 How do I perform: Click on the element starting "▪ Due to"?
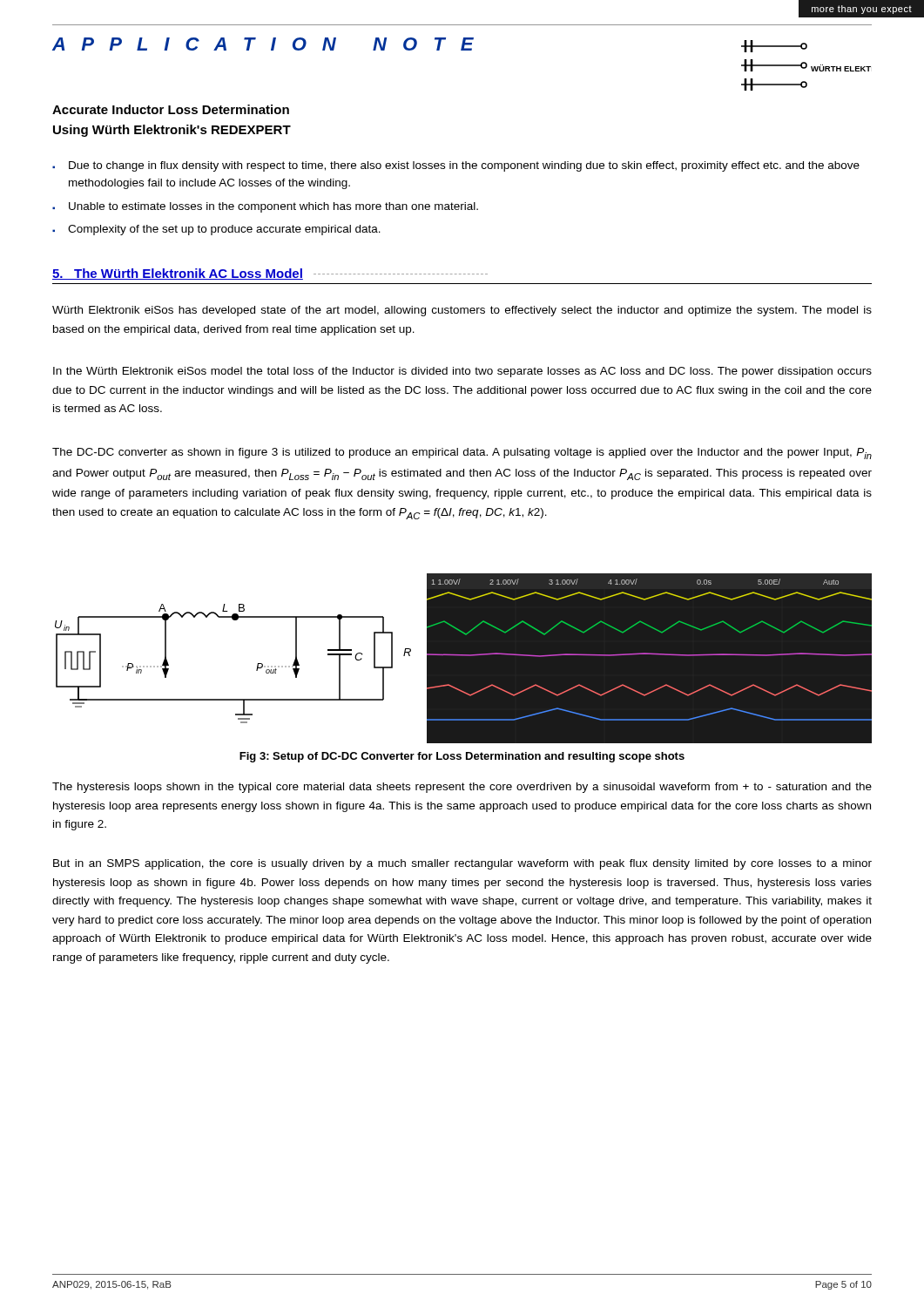tap(462, 174)
